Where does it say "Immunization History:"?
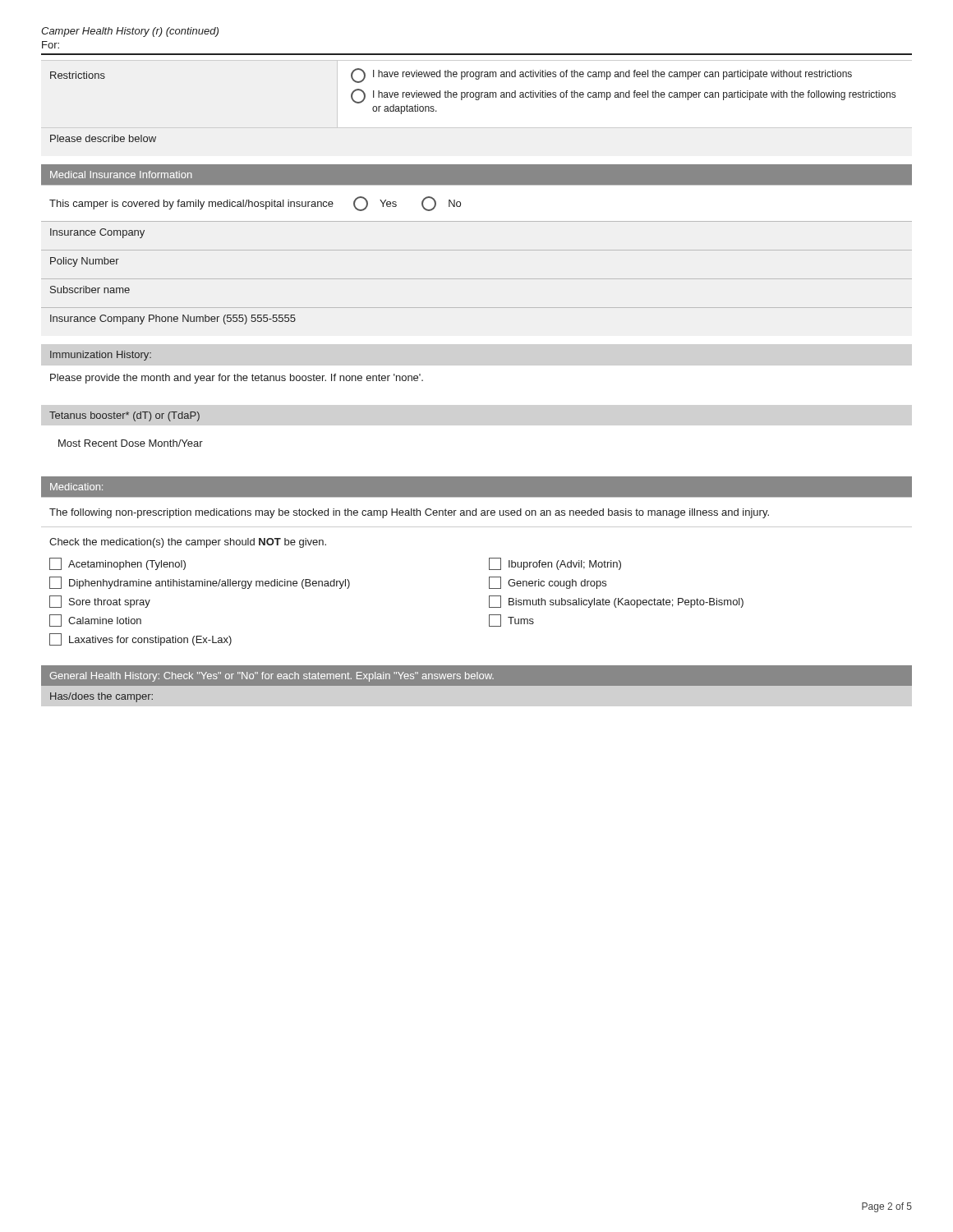 101,354
